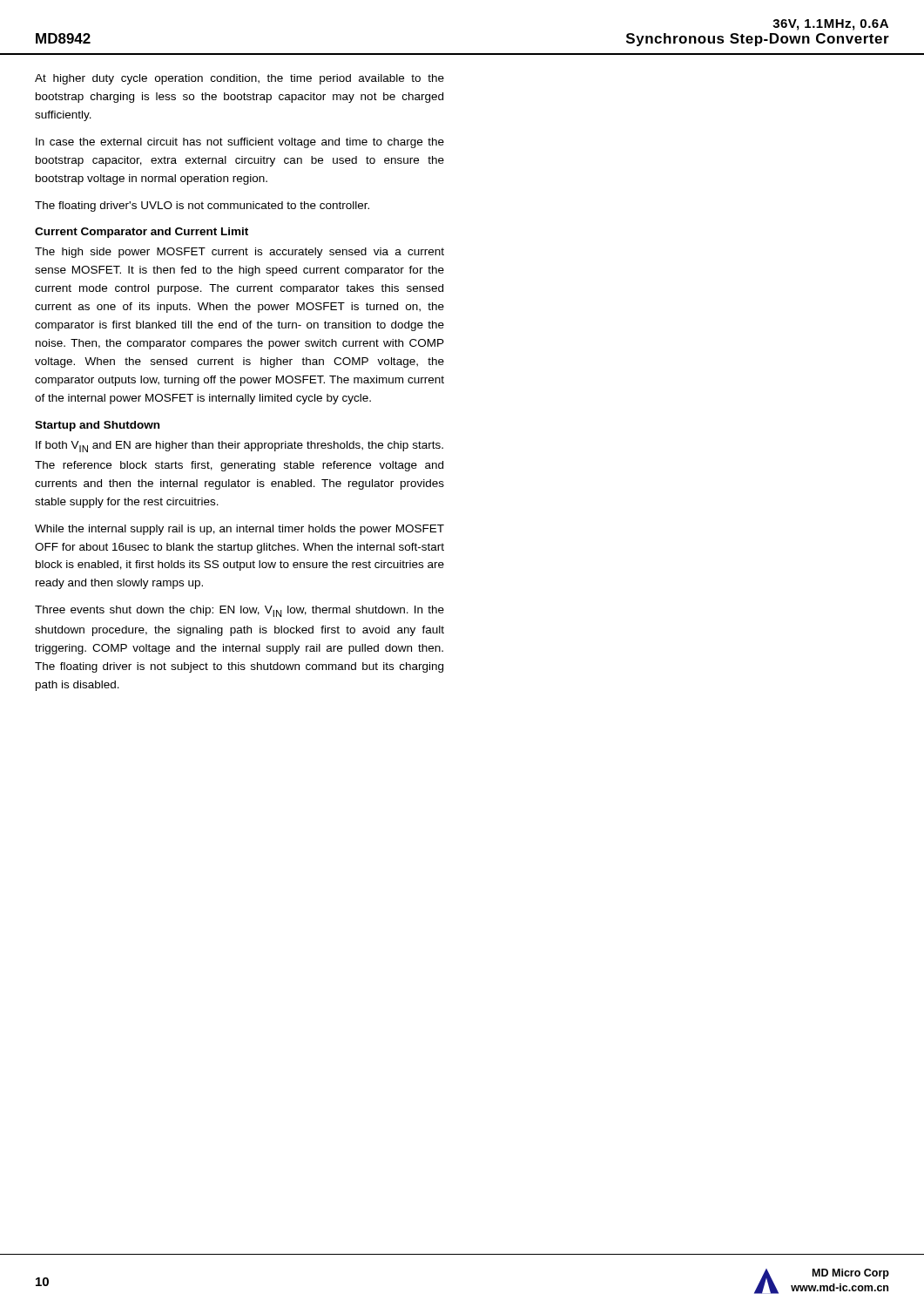924x1307 pixels.
Task: Navigate to the block starting "Three events shut down the chip: EN"
Action: 240,648
